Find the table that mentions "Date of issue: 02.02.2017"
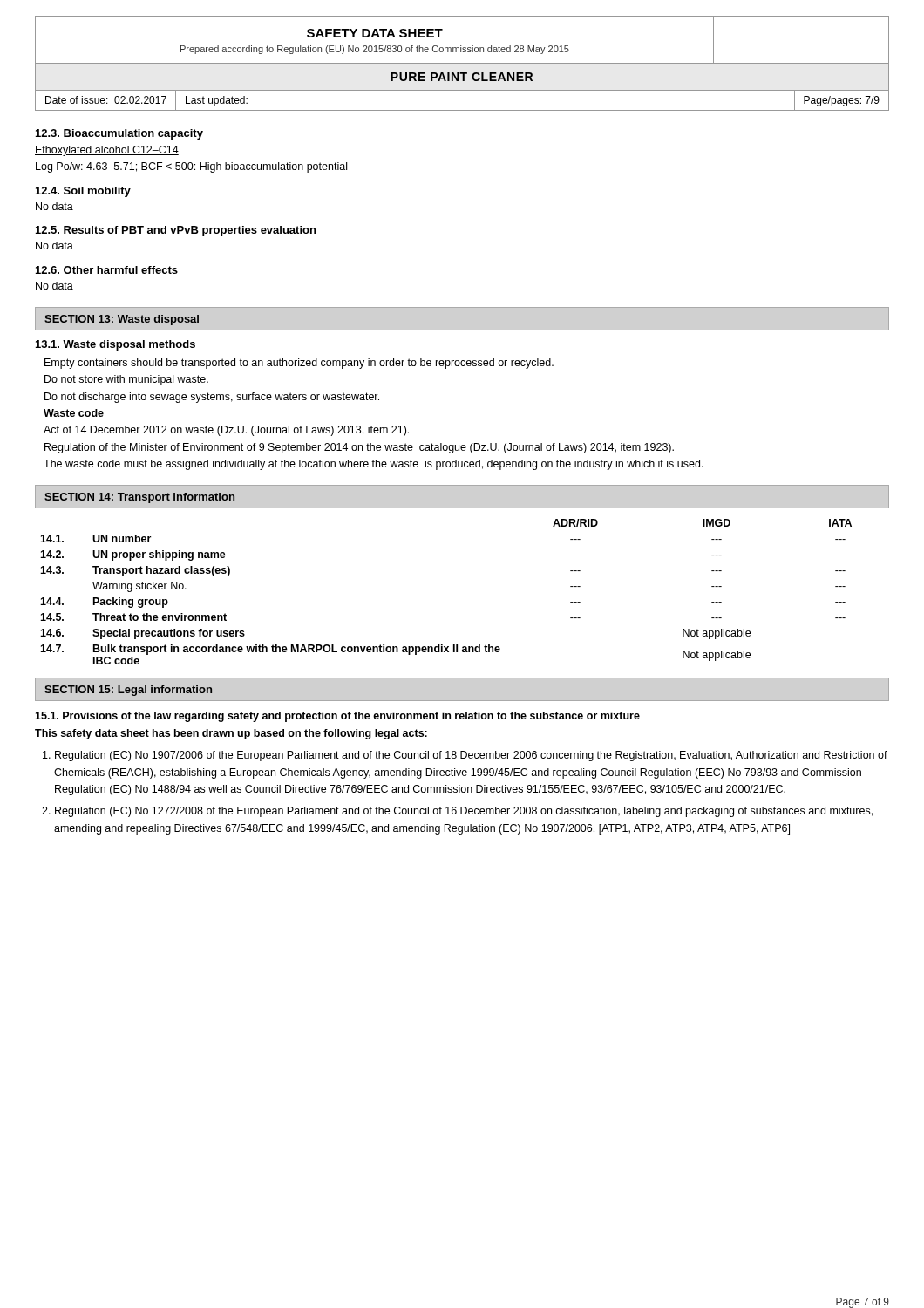Viewport: 924px width, 1308px height. 462,101
